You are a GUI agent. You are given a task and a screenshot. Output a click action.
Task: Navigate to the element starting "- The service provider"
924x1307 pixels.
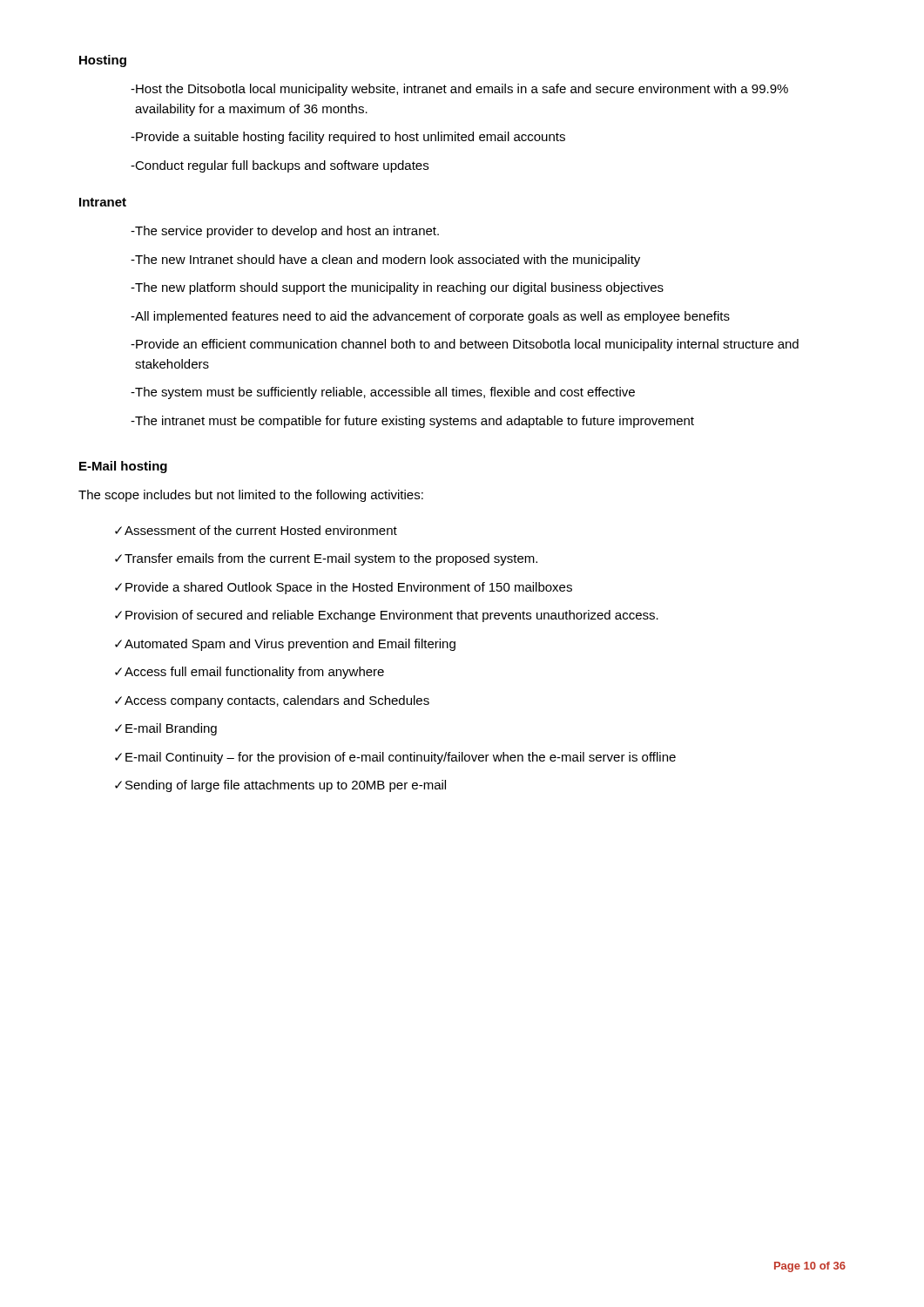tap(285, 232)
